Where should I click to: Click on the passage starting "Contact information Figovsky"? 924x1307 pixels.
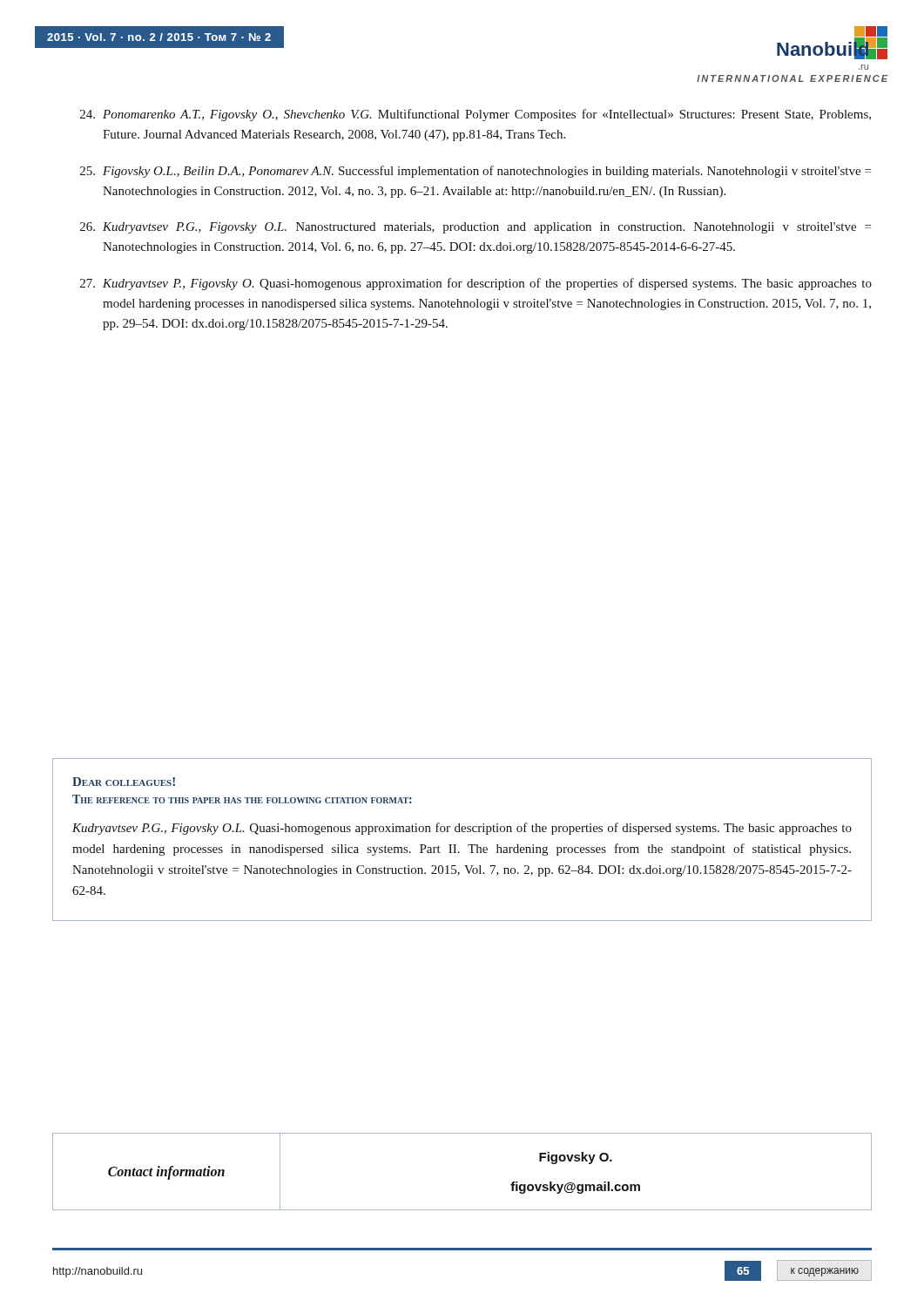point(462,1171)
